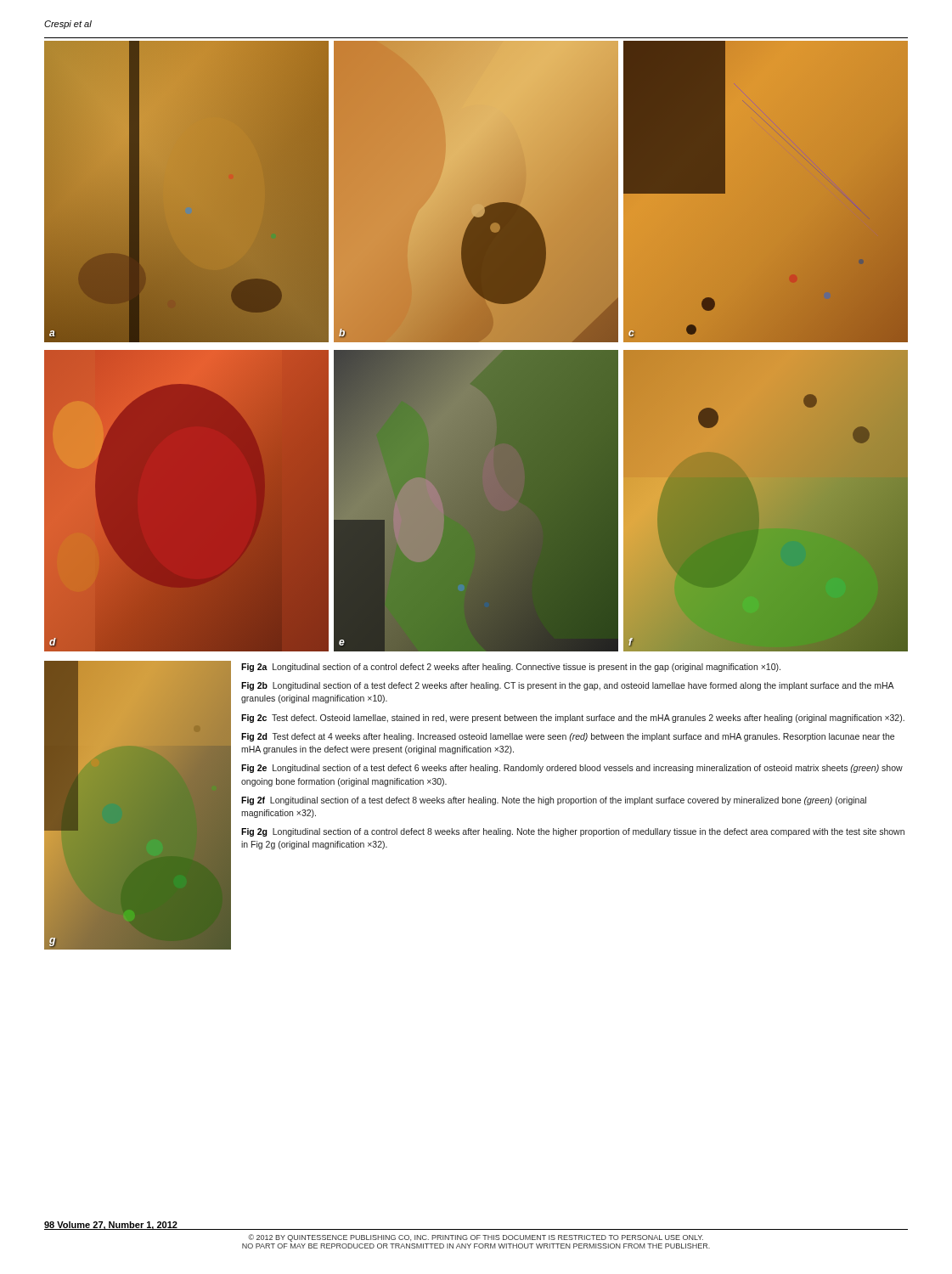Navigate to the text block starting "Fig 2a Longitudinal section of a control"
Screen dimensions: 1274x952
tap(511, 667)
